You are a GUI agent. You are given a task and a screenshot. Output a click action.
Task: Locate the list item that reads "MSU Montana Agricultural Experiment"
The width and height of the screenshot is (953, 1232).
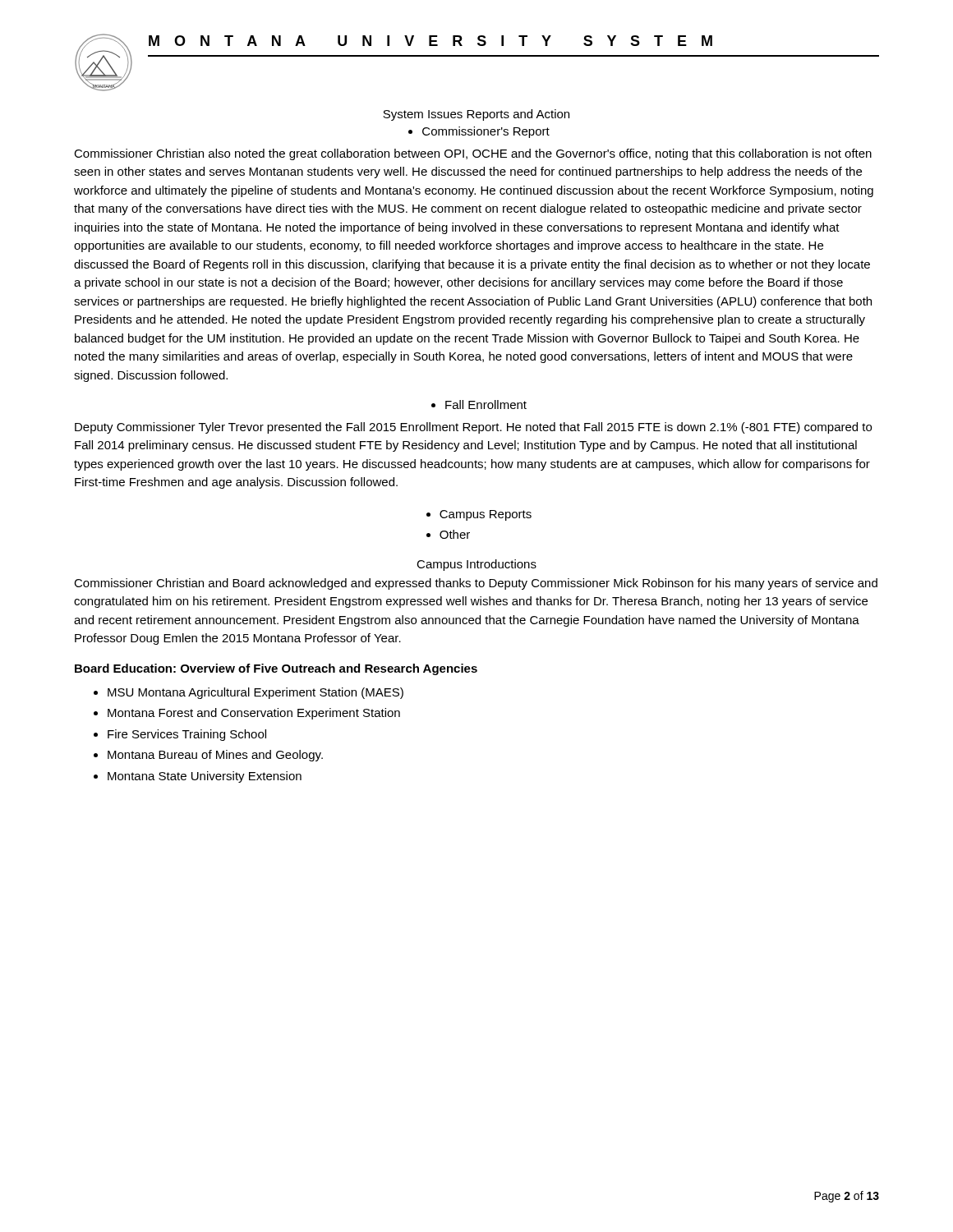(x=256, y=693)
